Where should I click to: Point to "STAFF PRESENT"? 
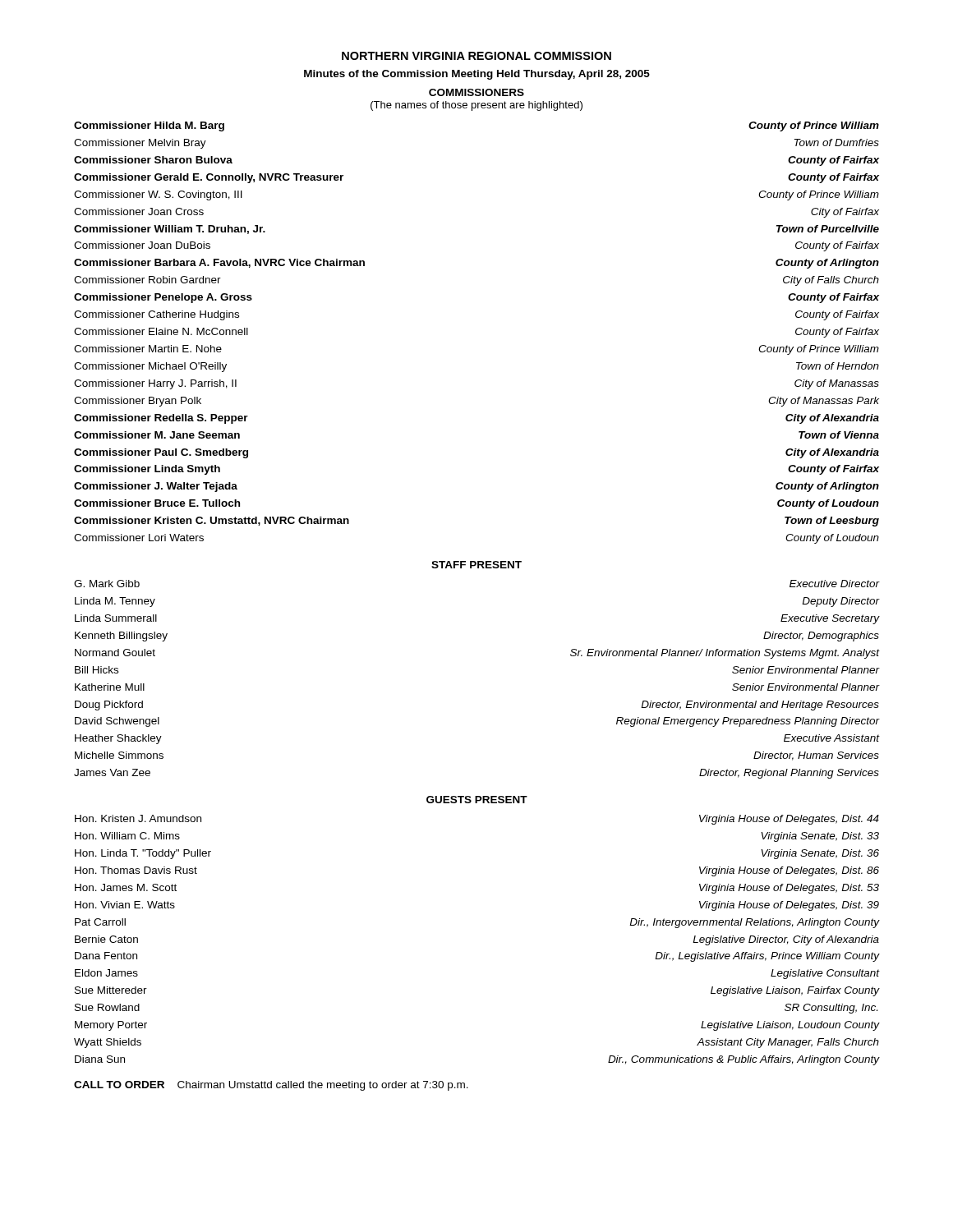[x=476, y=565]
